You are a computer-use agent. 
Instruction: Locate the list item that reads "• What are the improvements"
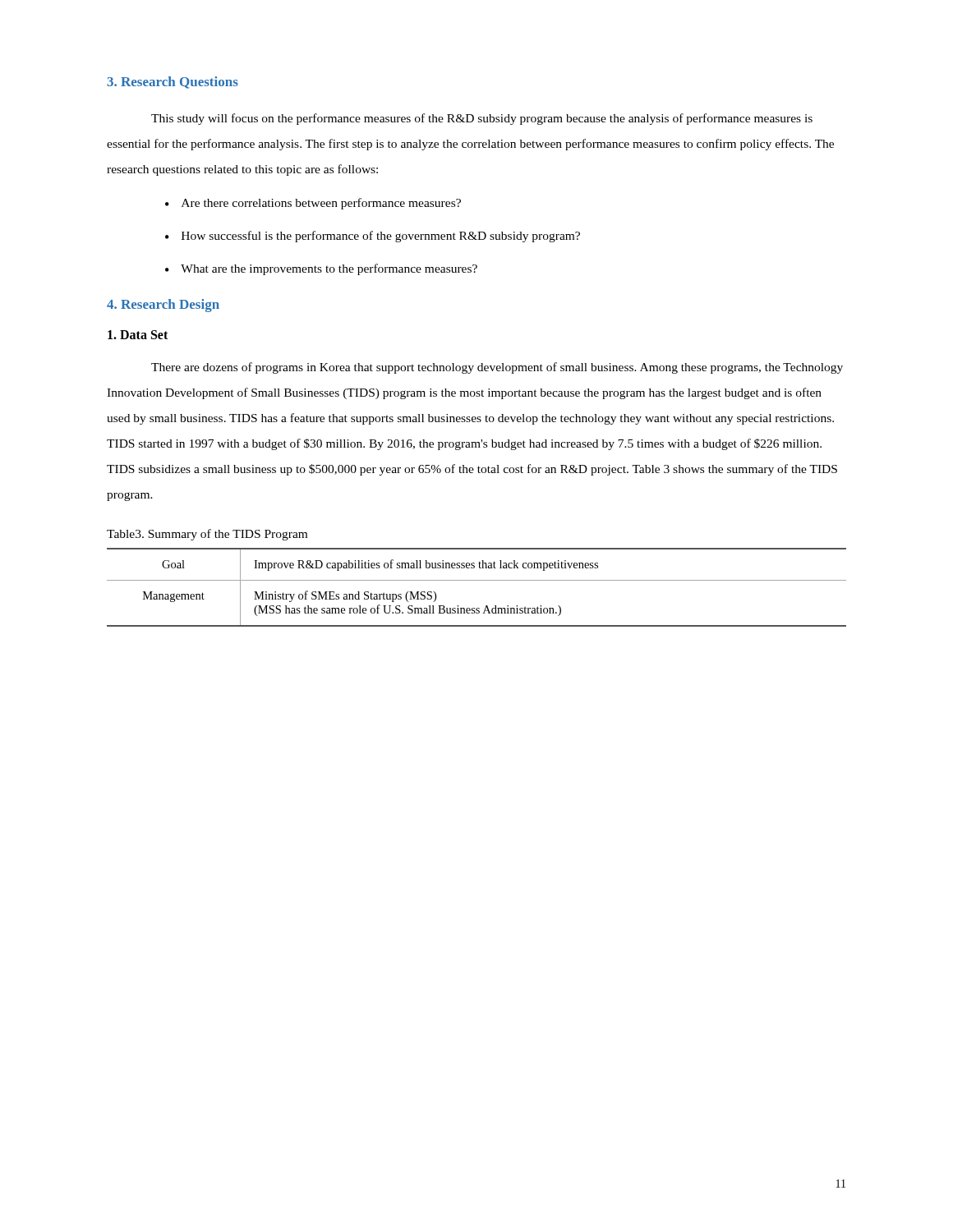(321, 270)
